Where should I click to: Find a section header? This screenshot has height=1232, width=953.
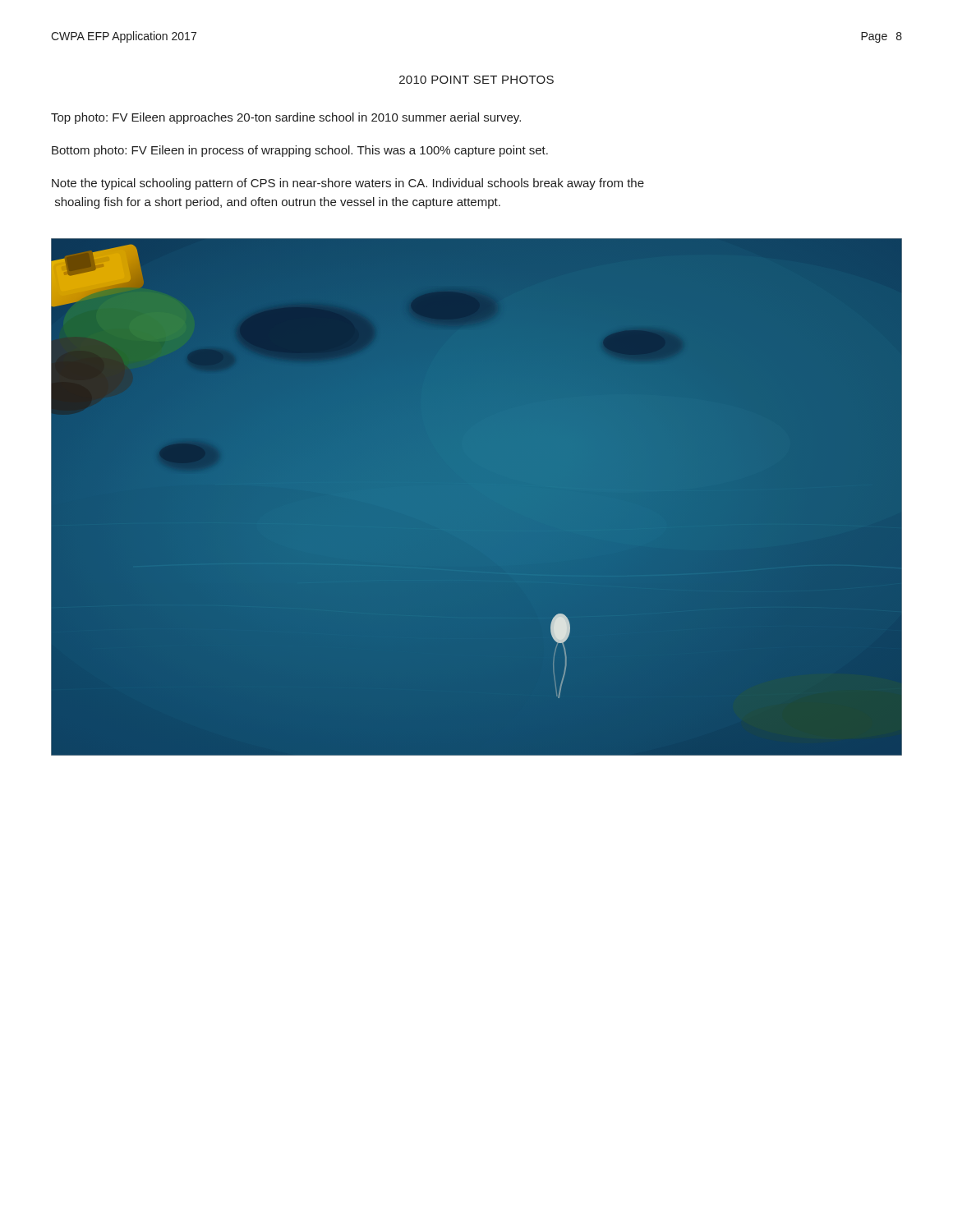click(x=476, y=79)
